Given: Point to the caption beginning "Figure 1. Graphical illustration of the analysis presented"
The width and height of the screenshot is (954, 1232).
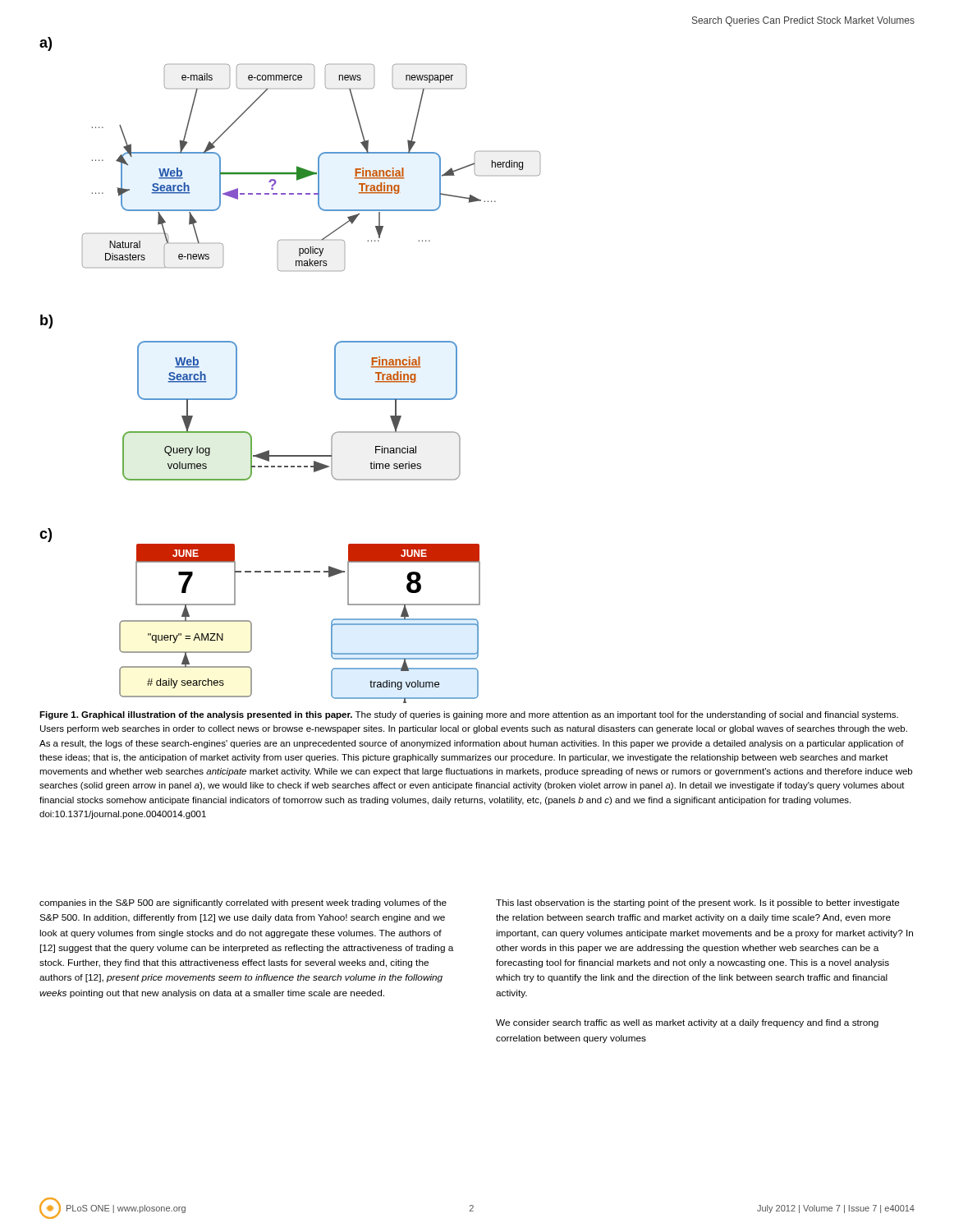Looking at the screenshot, I should tap(476, 764).
